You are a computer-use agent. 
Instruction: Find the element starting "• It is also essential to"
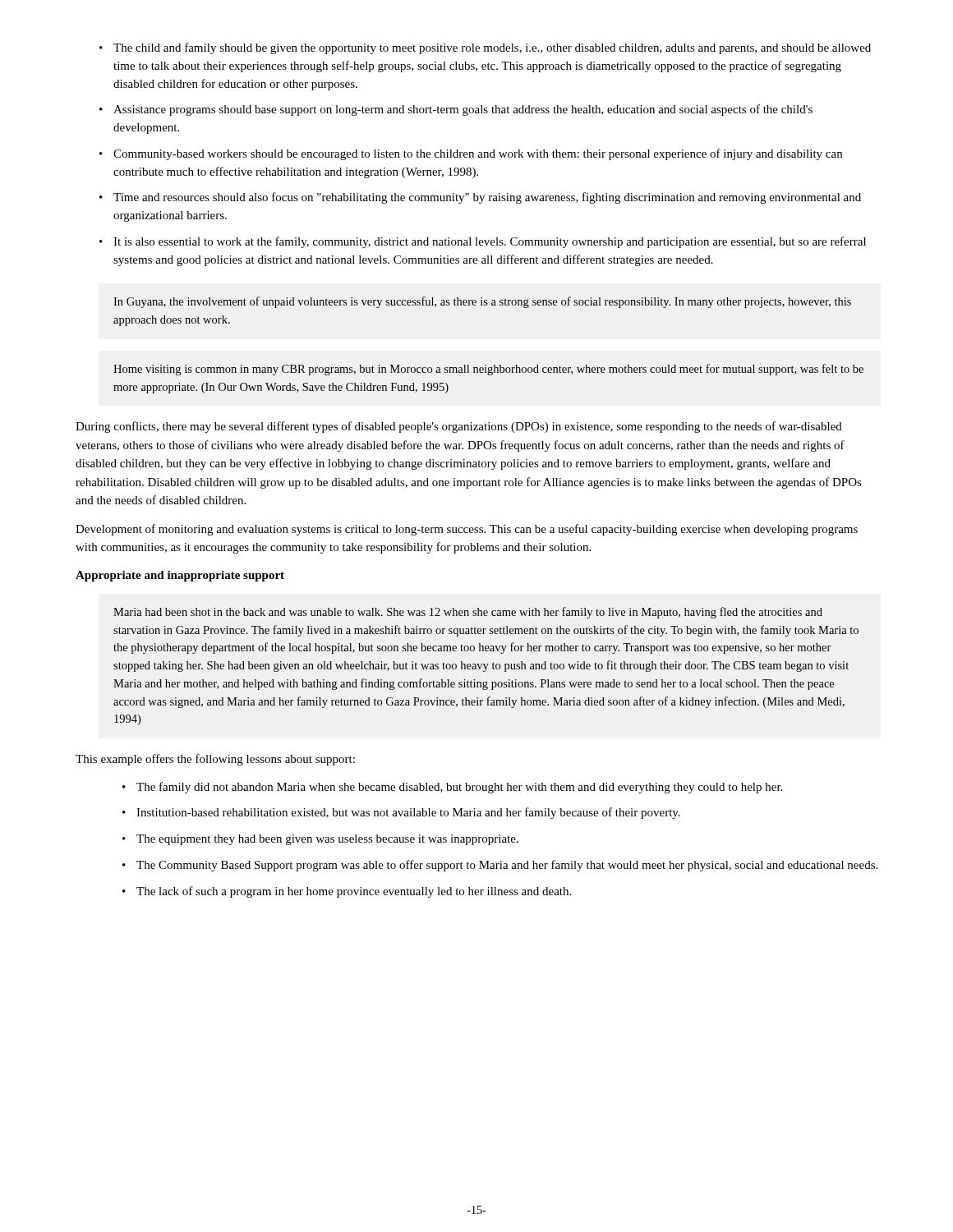tap(490, 251)
